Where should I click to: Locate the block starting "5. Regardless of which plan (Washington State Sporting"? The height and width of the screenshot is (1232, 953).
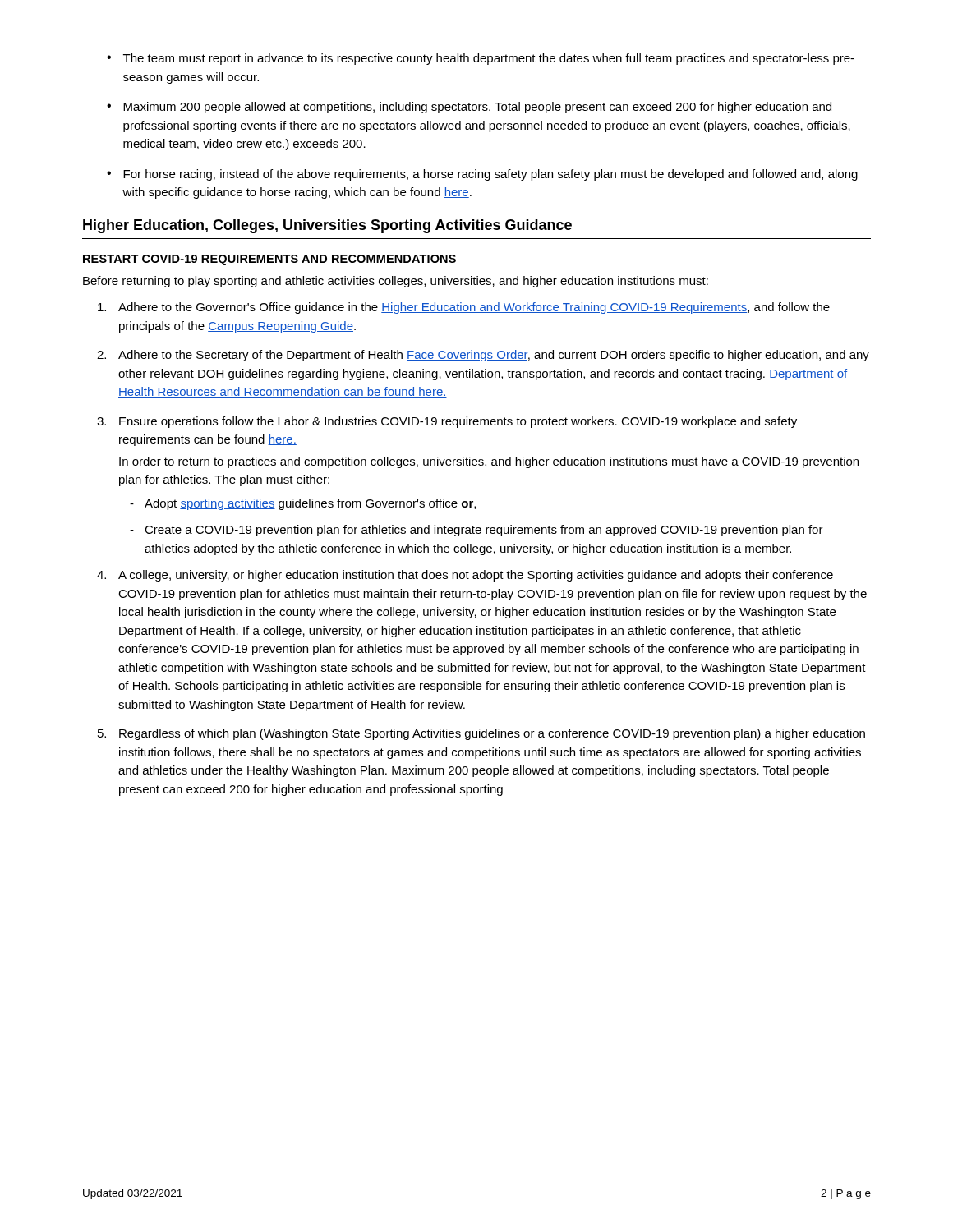484,761
